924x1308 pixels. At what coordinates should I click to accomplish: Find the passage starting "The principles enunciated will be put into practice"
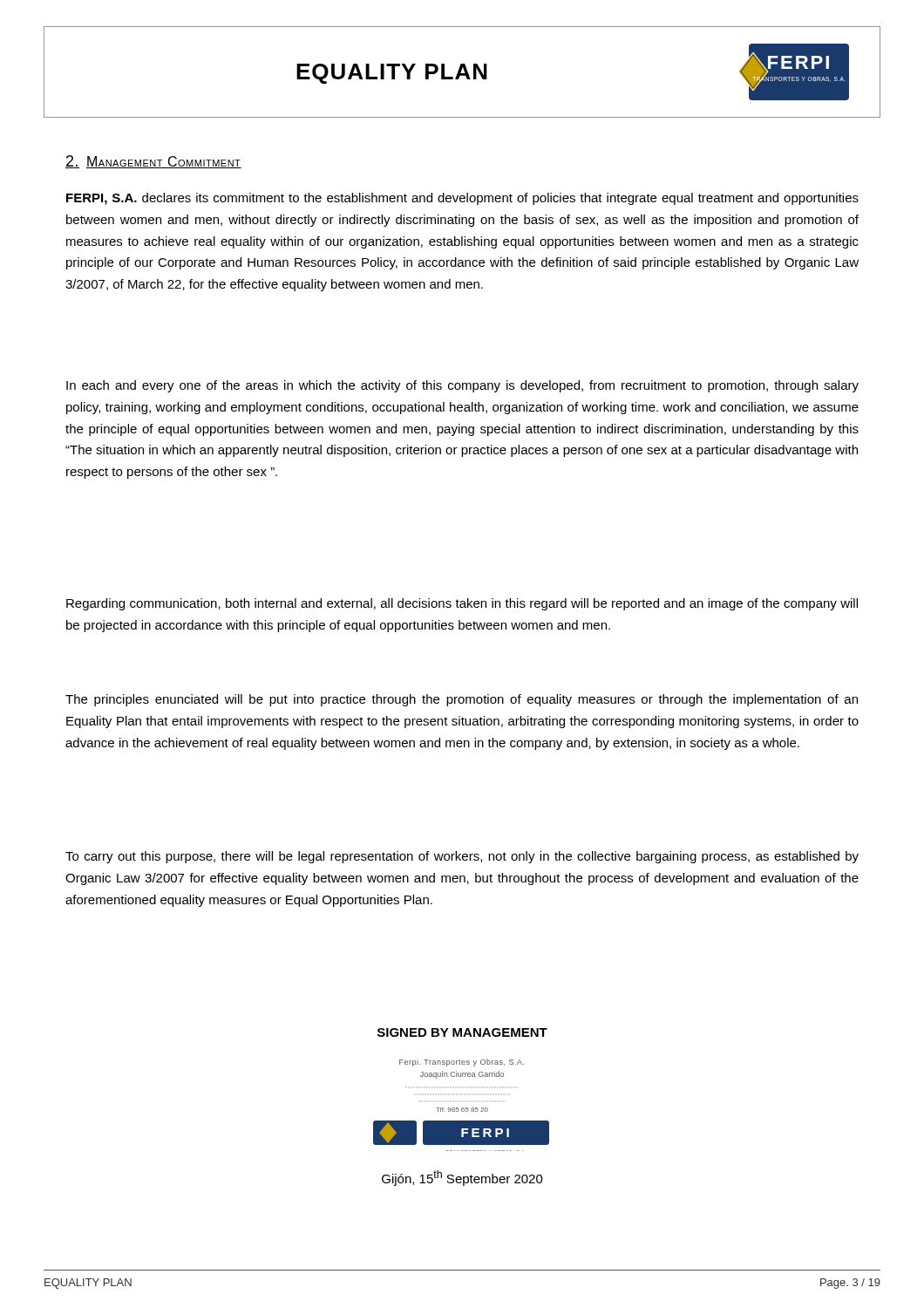pyautogui.click(x=462, y=721)
